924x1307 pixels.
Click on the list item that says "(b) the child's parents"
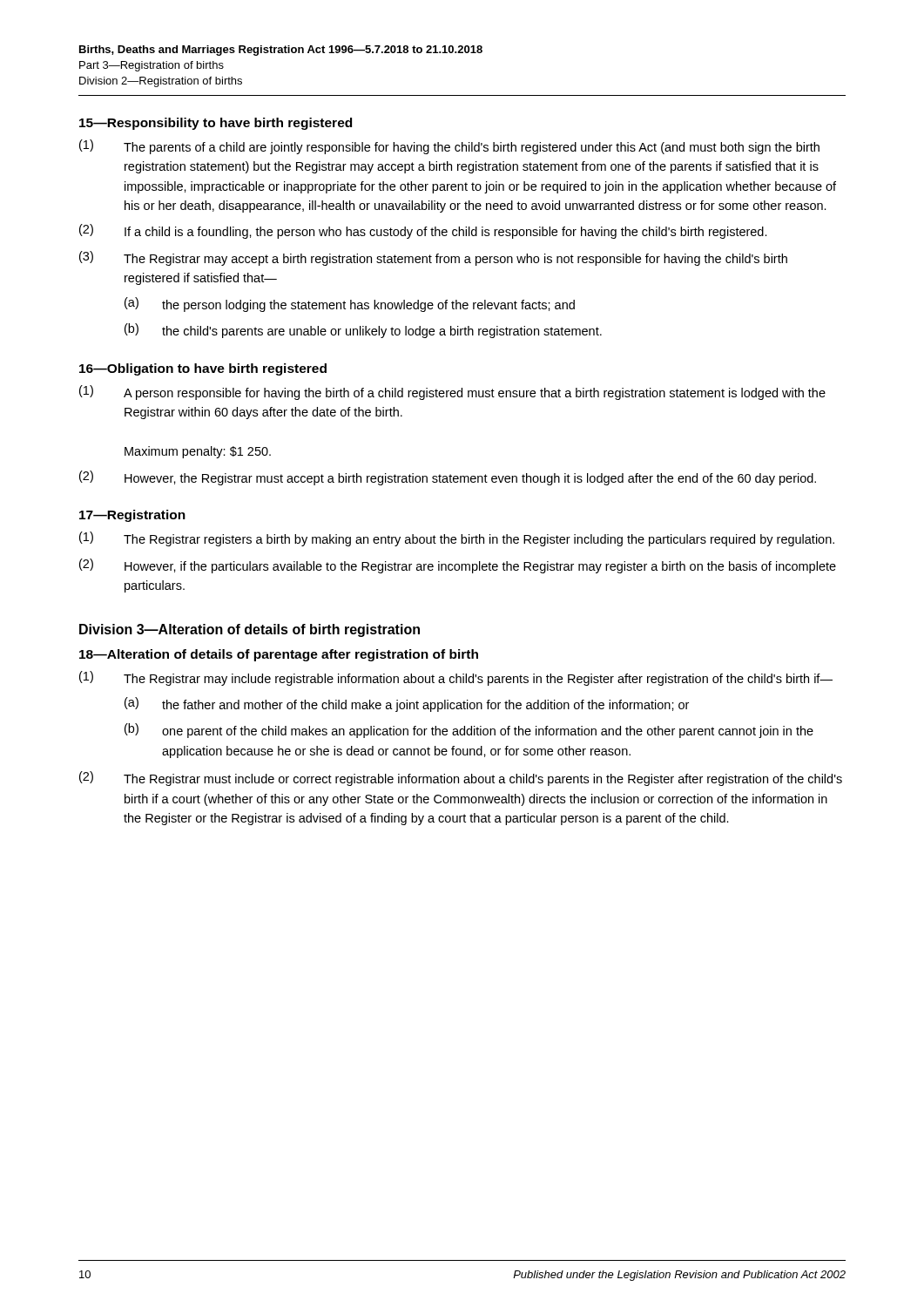click(485, 332)
